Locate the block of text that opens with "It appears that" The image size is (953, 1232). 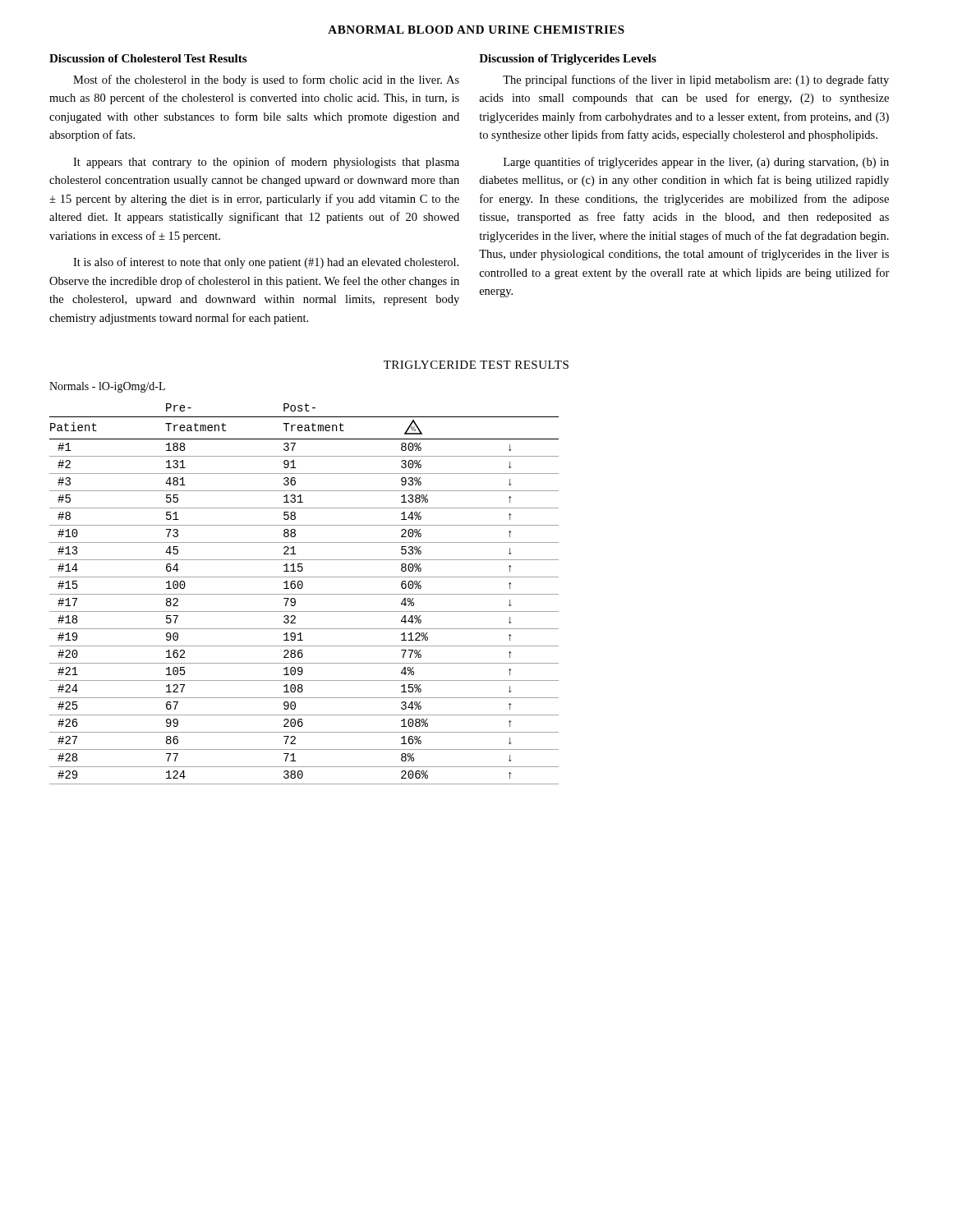point(254,199)
